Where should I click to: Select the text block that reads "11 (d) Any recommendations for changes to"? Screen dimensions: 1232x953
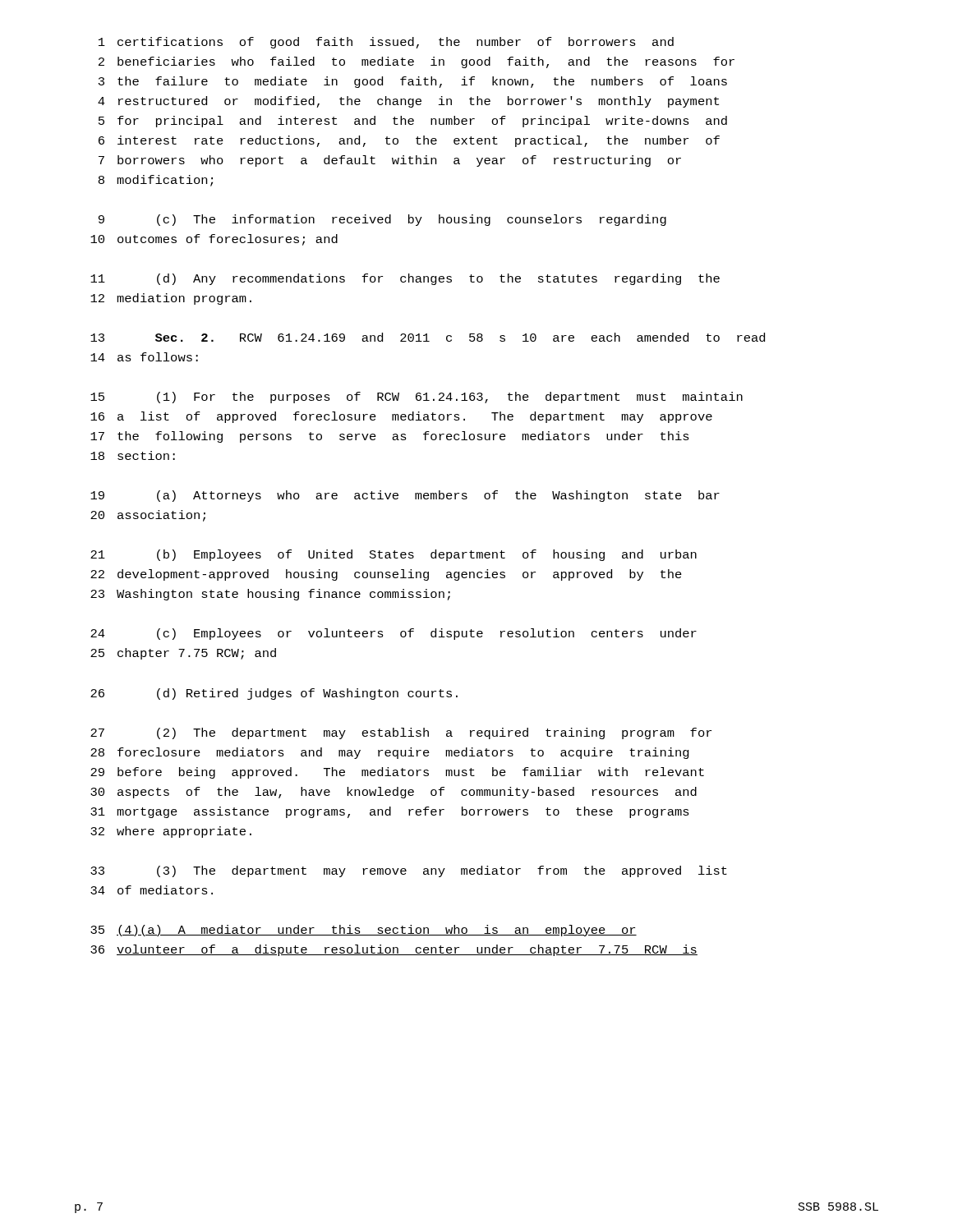tap(476, 289)
